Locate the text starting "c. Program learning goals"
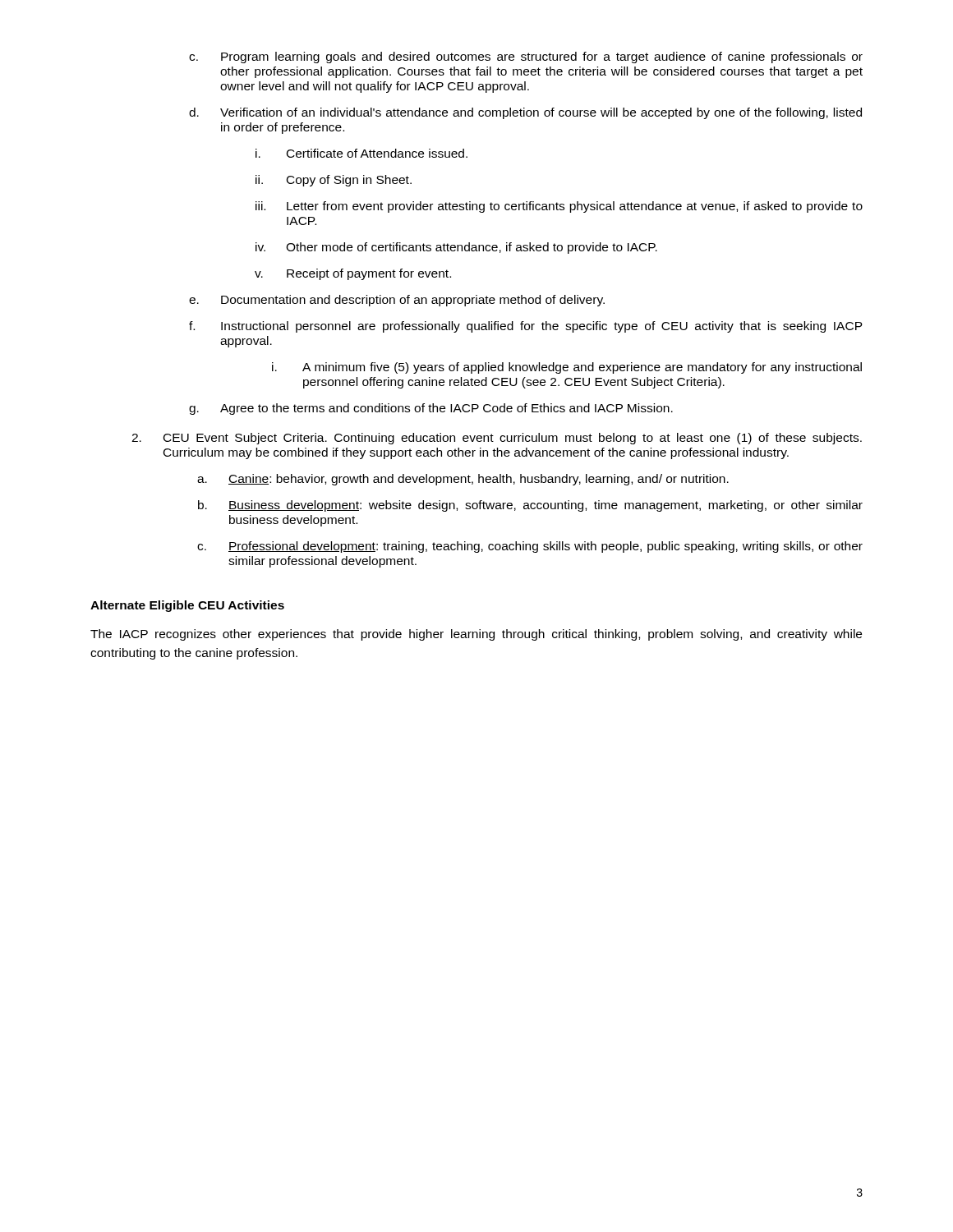Viewport: 953px width, 1232px height. point(526,71)
